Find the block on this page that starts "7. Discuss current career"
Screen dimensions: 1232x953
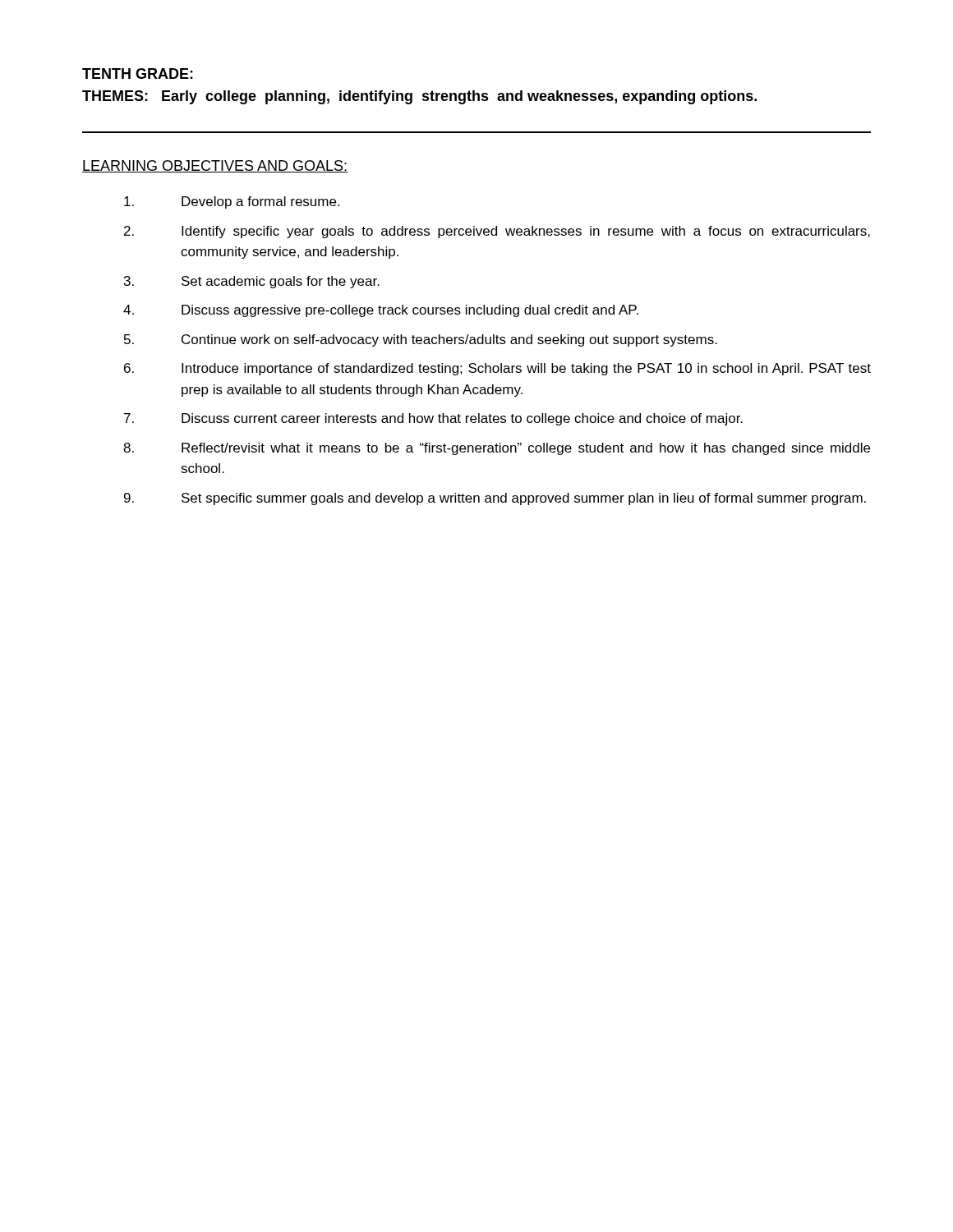pos(476,419)
